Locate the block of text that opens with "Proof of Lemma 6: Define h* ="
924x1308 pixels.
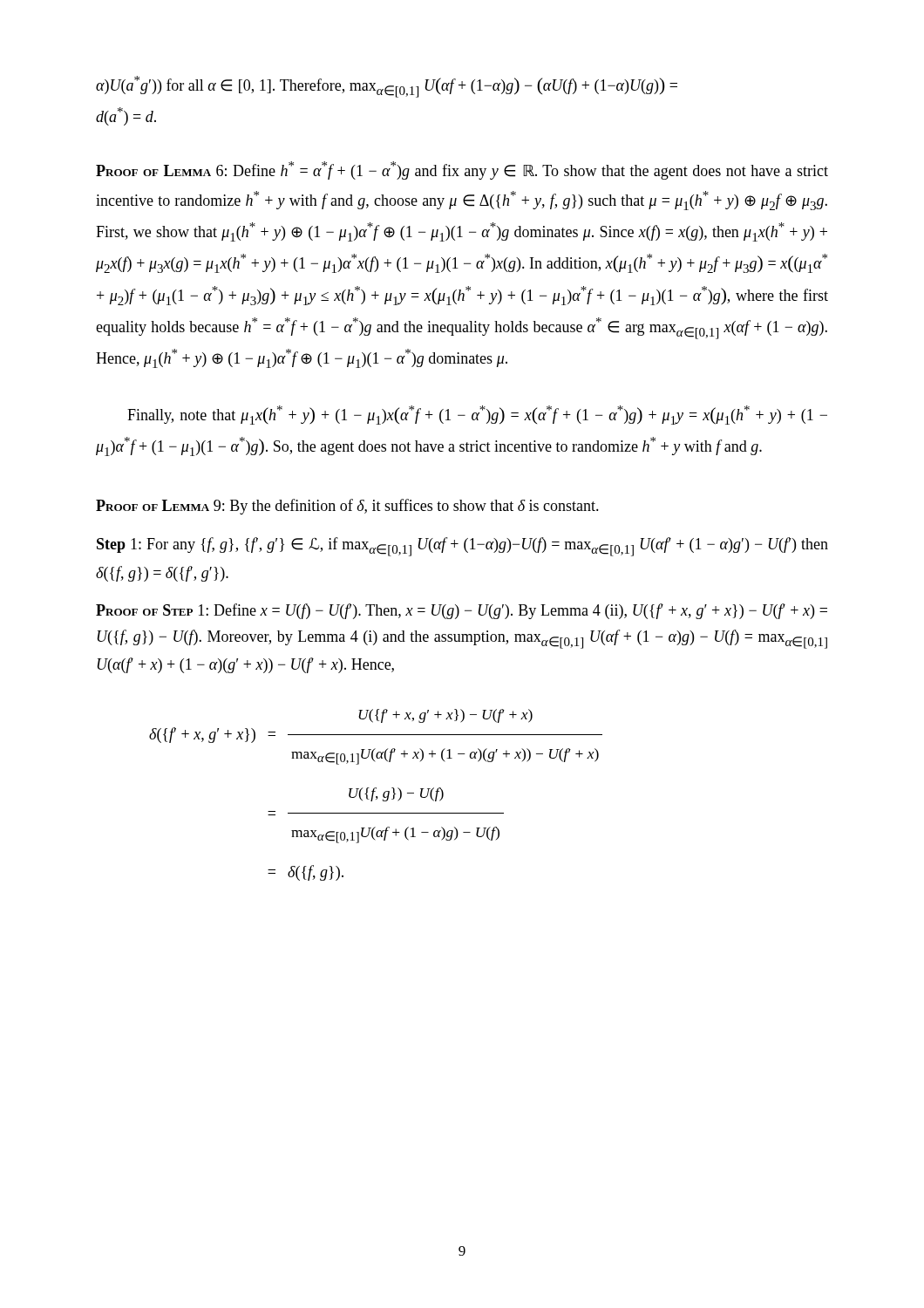coord(462,265)
